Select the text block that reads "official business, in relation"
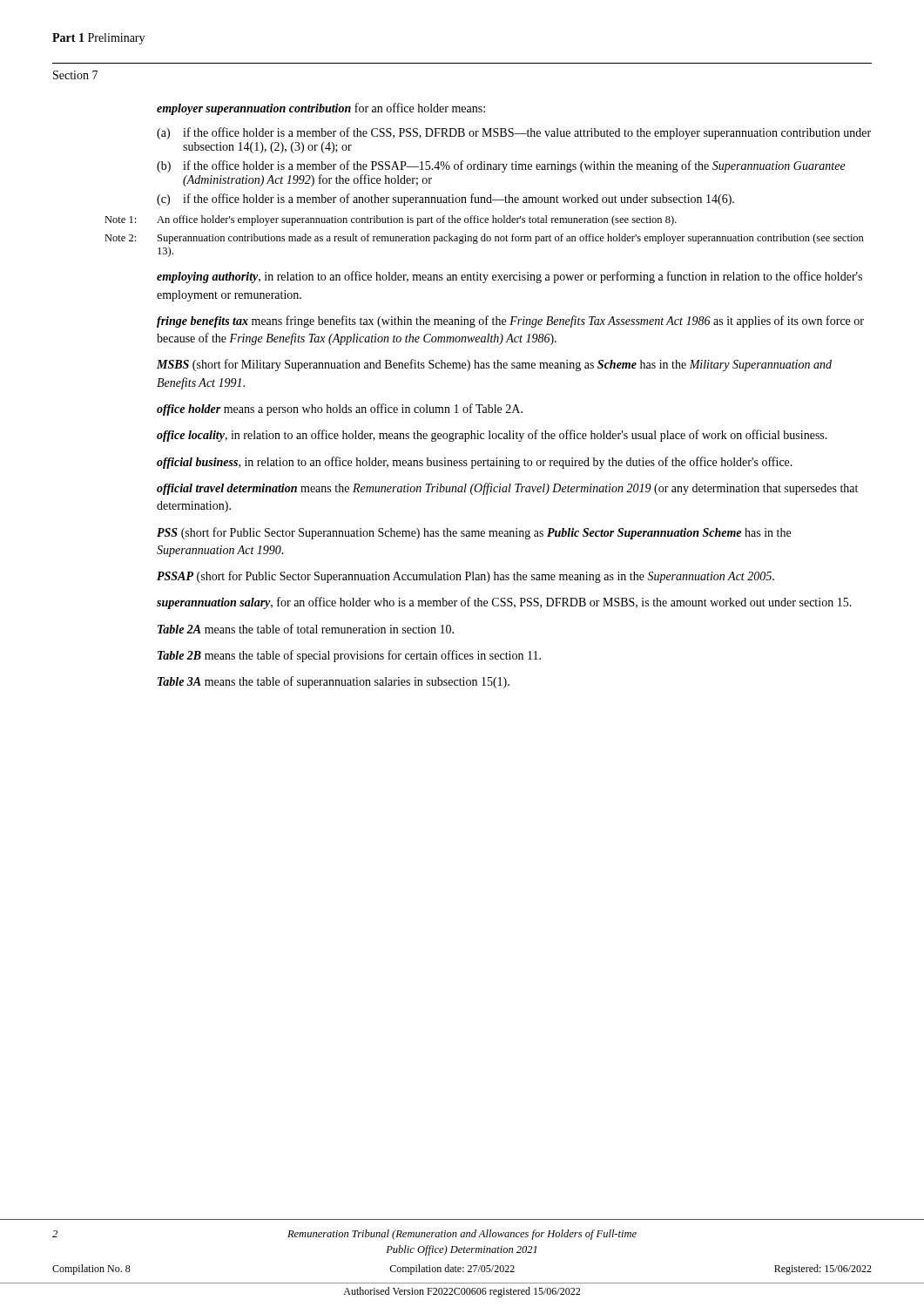 [x=475, y=462]
